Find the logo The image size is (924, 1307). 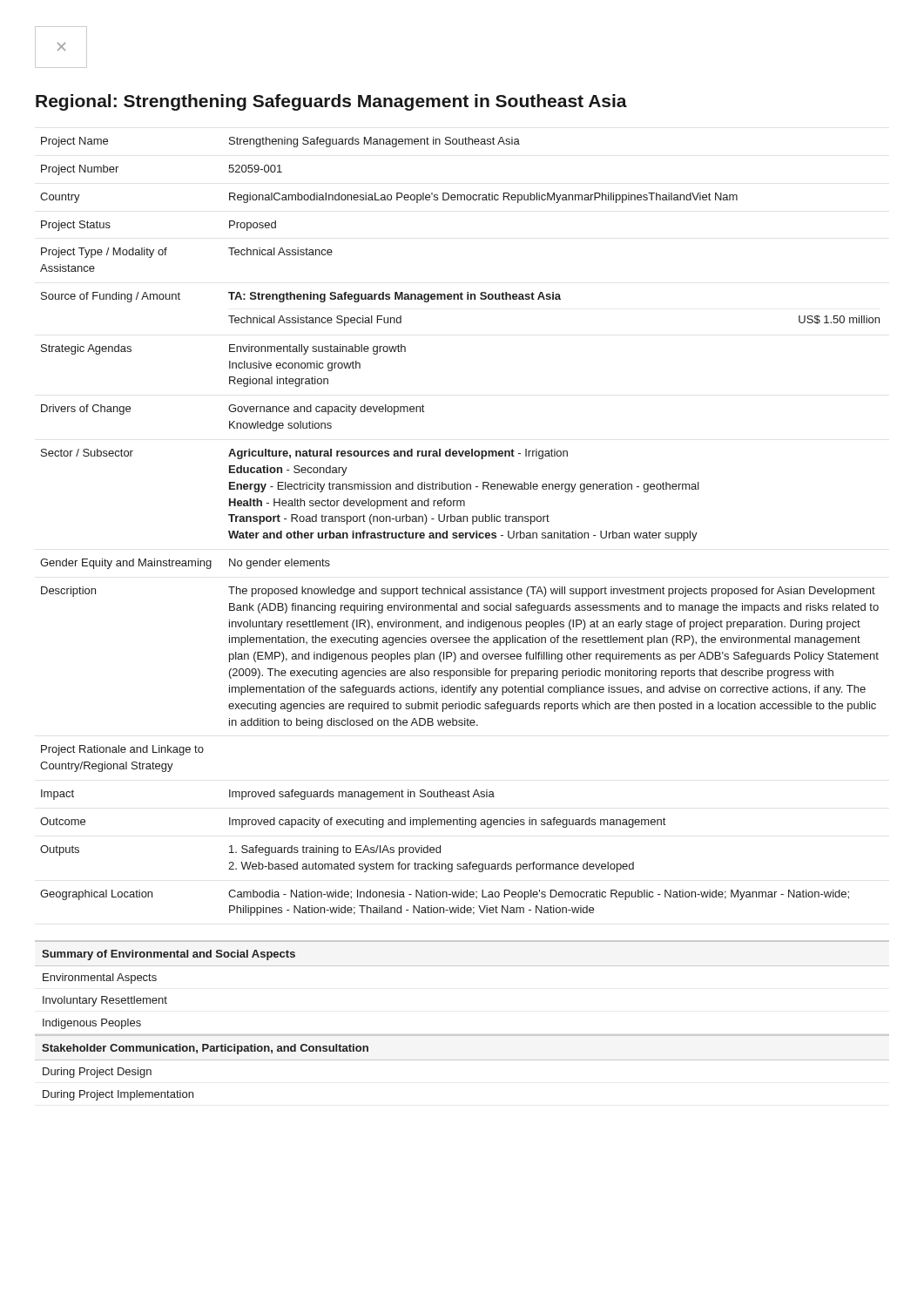click(x=61, y=47)
